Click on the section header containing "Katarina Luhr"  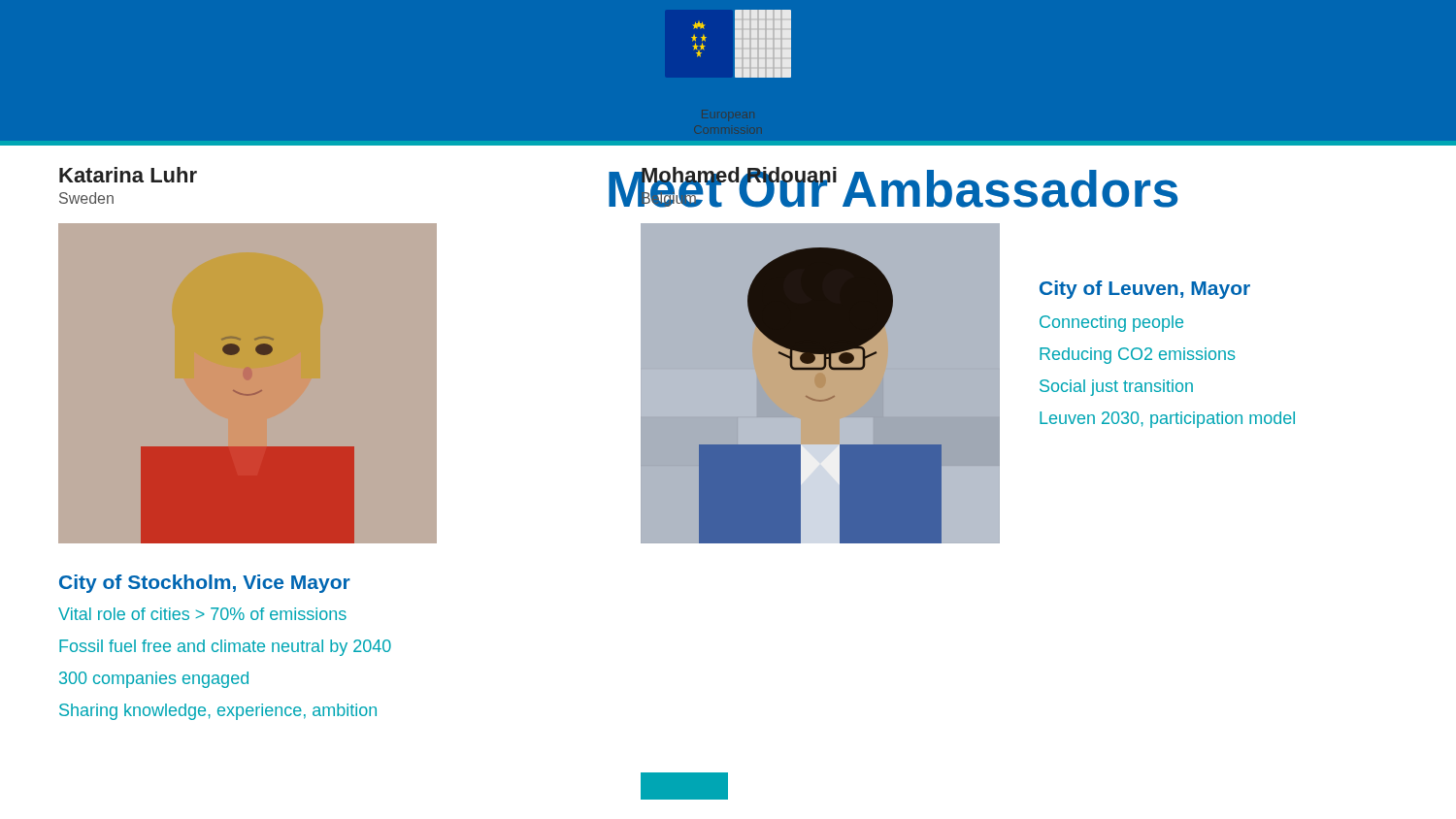(128, 175)
